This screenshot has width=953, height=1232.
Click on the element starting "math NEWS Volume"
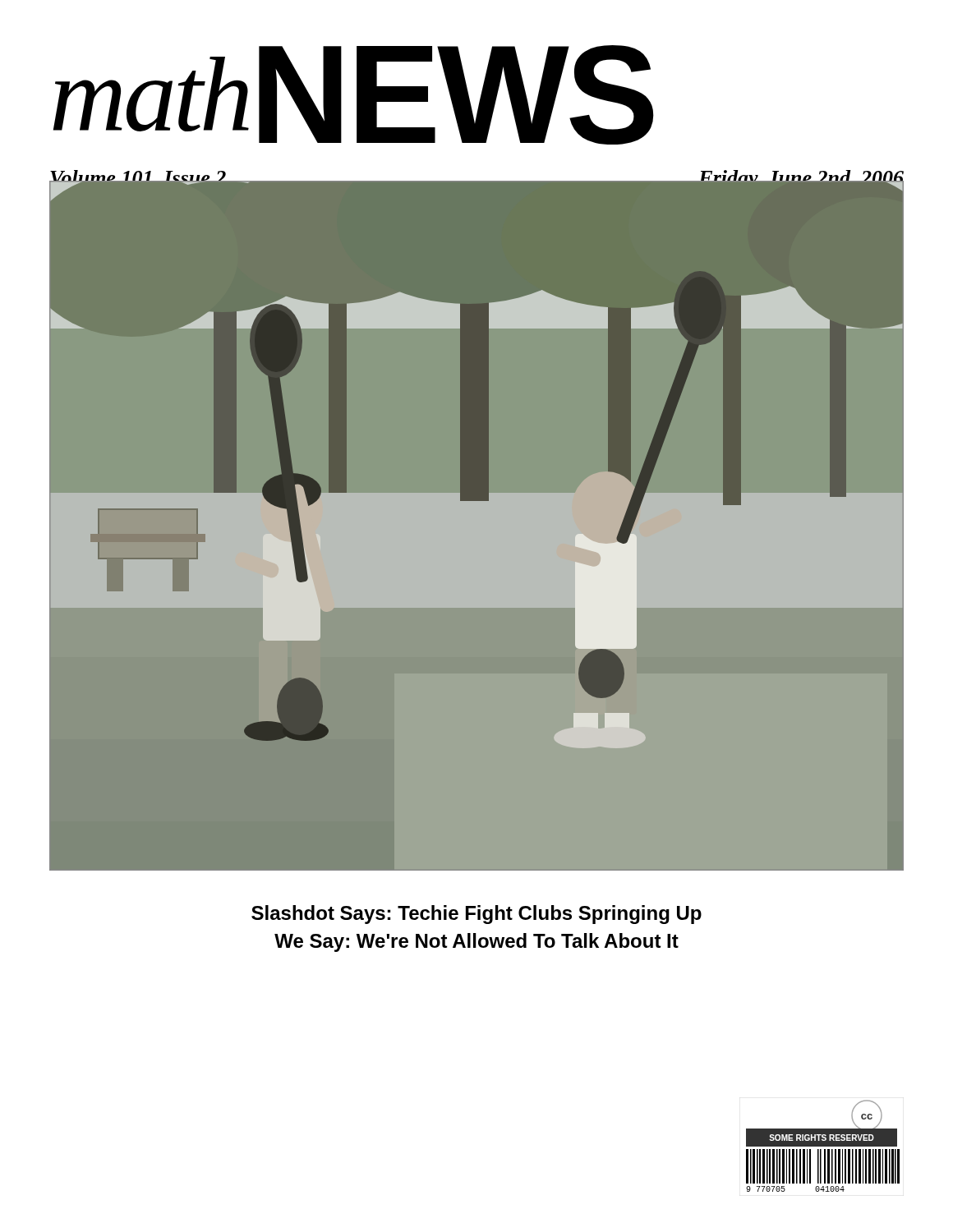click(x=476, y=108)
